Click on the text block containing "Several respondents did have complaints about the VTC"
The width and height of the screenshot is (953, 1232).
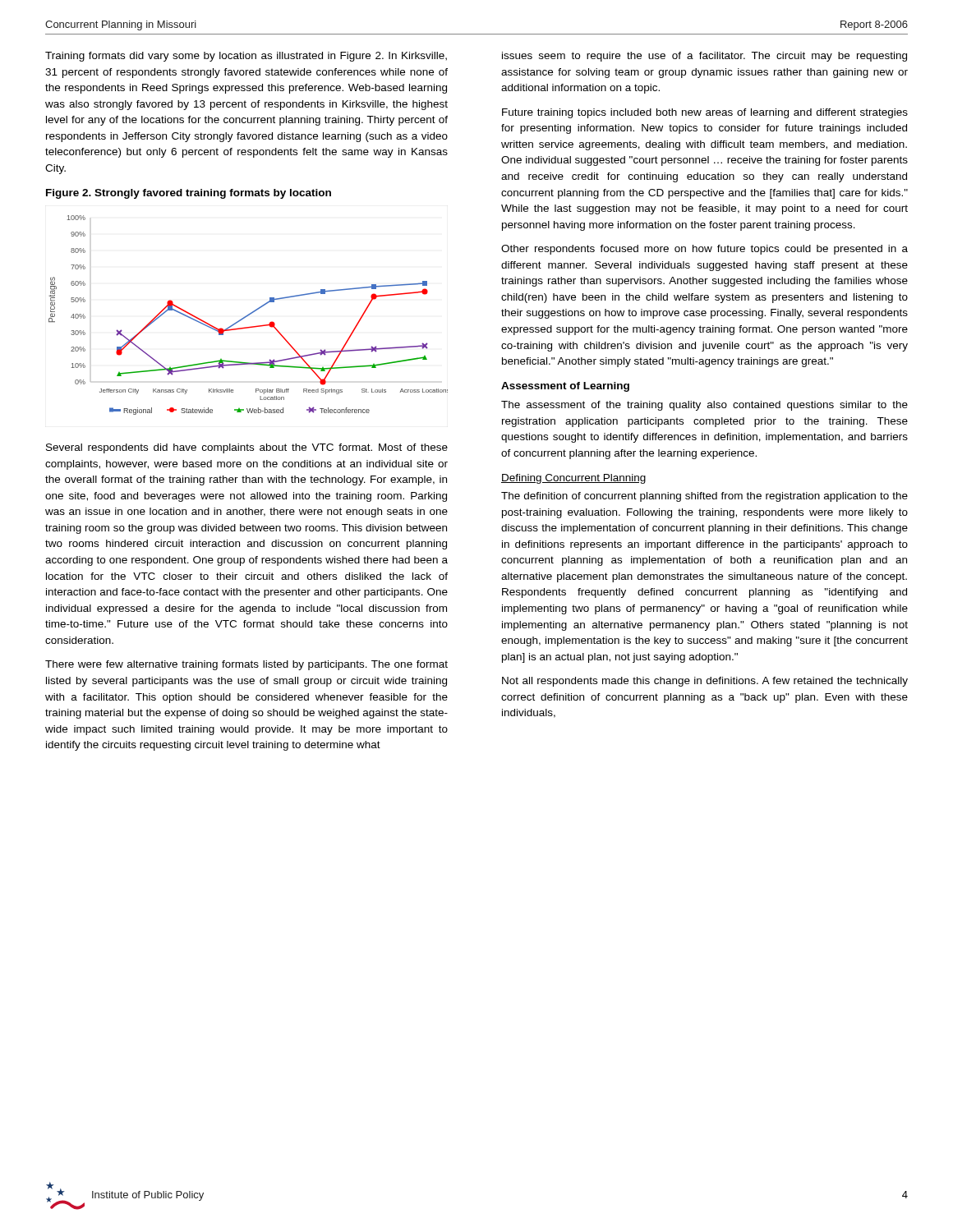point(246,544)
